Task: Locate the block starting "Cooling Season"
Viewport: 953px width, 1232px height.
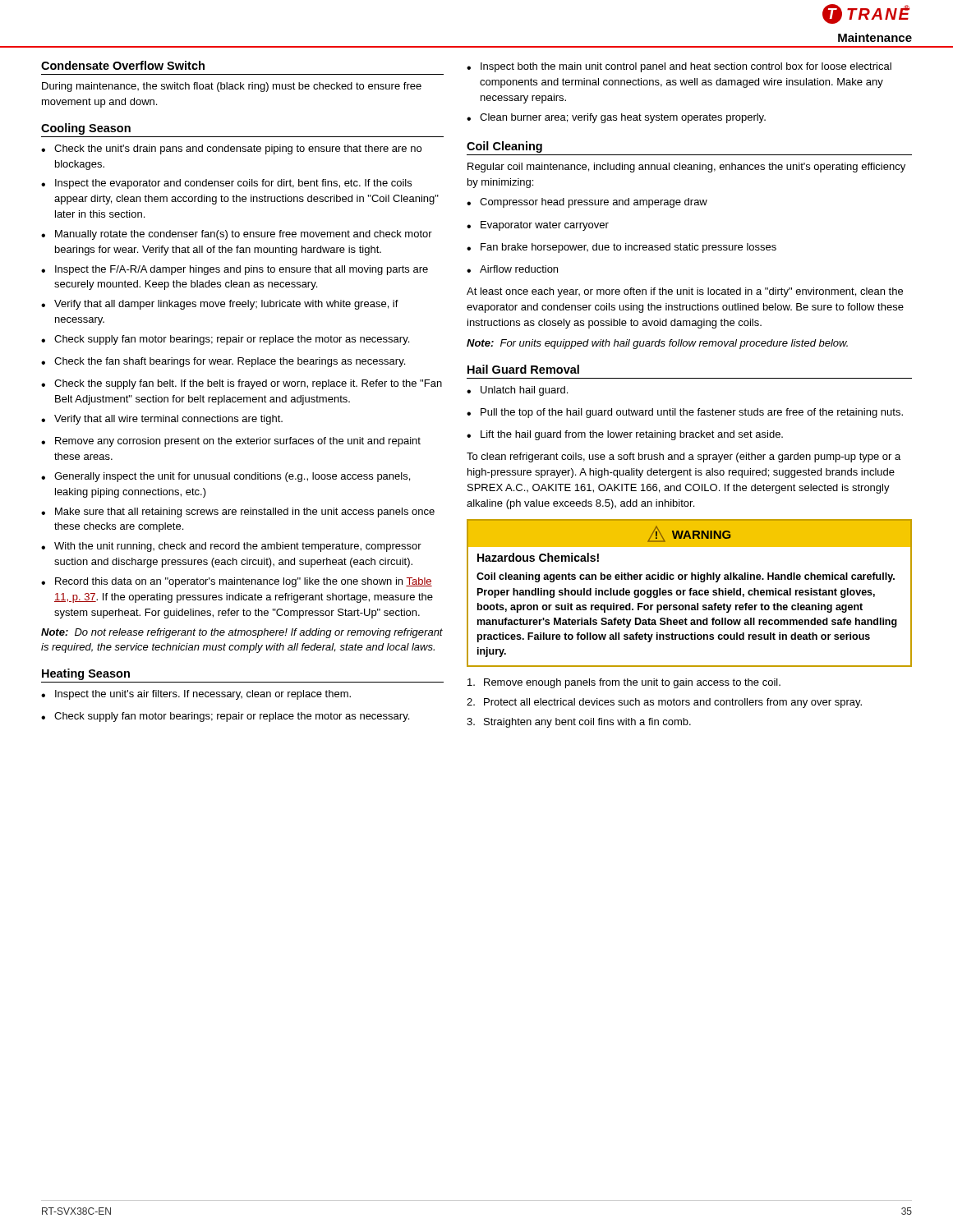Action: click(x=86, y=128)
